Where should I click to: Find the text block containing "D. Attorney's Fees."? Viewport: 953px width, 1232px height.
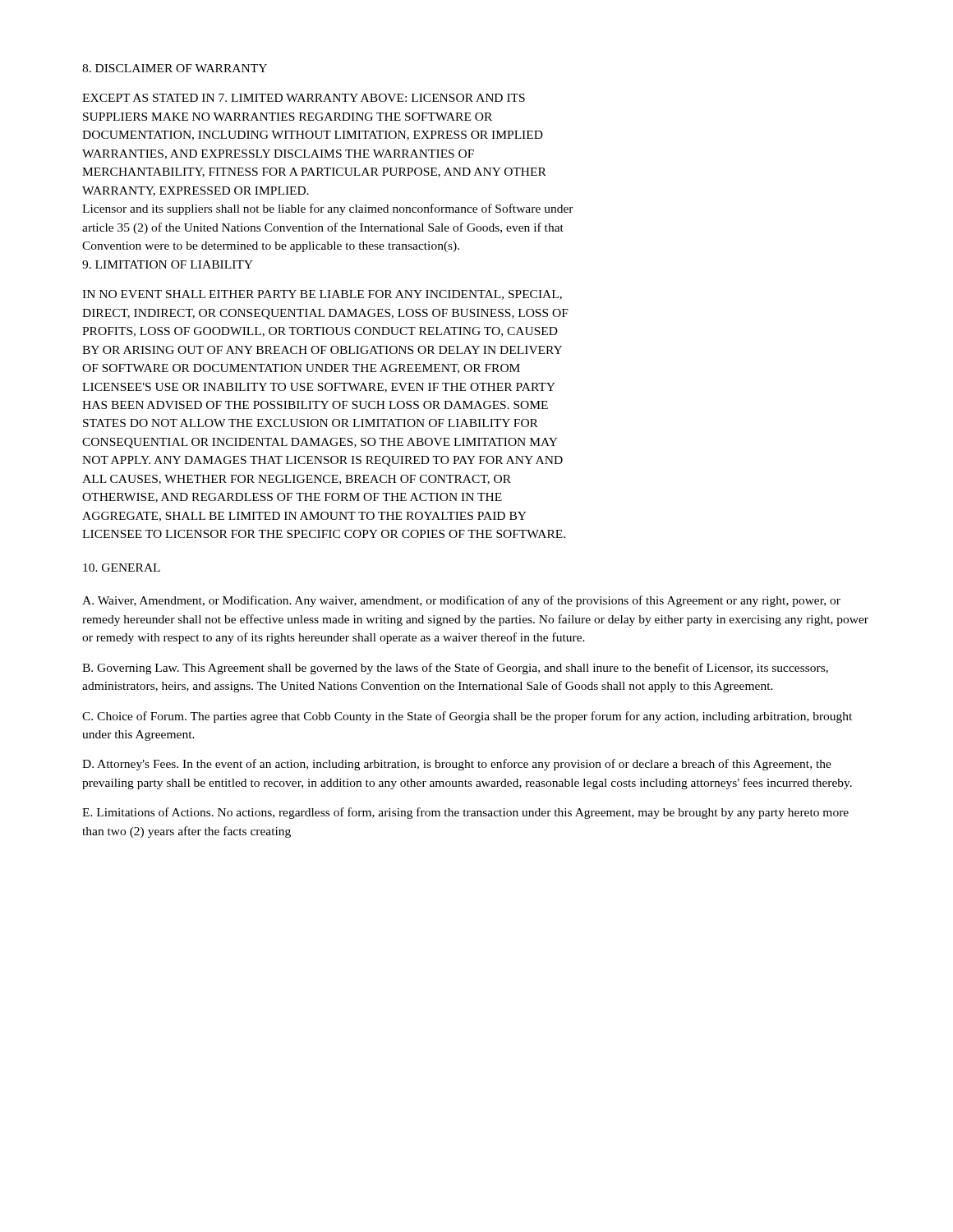(x=467, y=773)
